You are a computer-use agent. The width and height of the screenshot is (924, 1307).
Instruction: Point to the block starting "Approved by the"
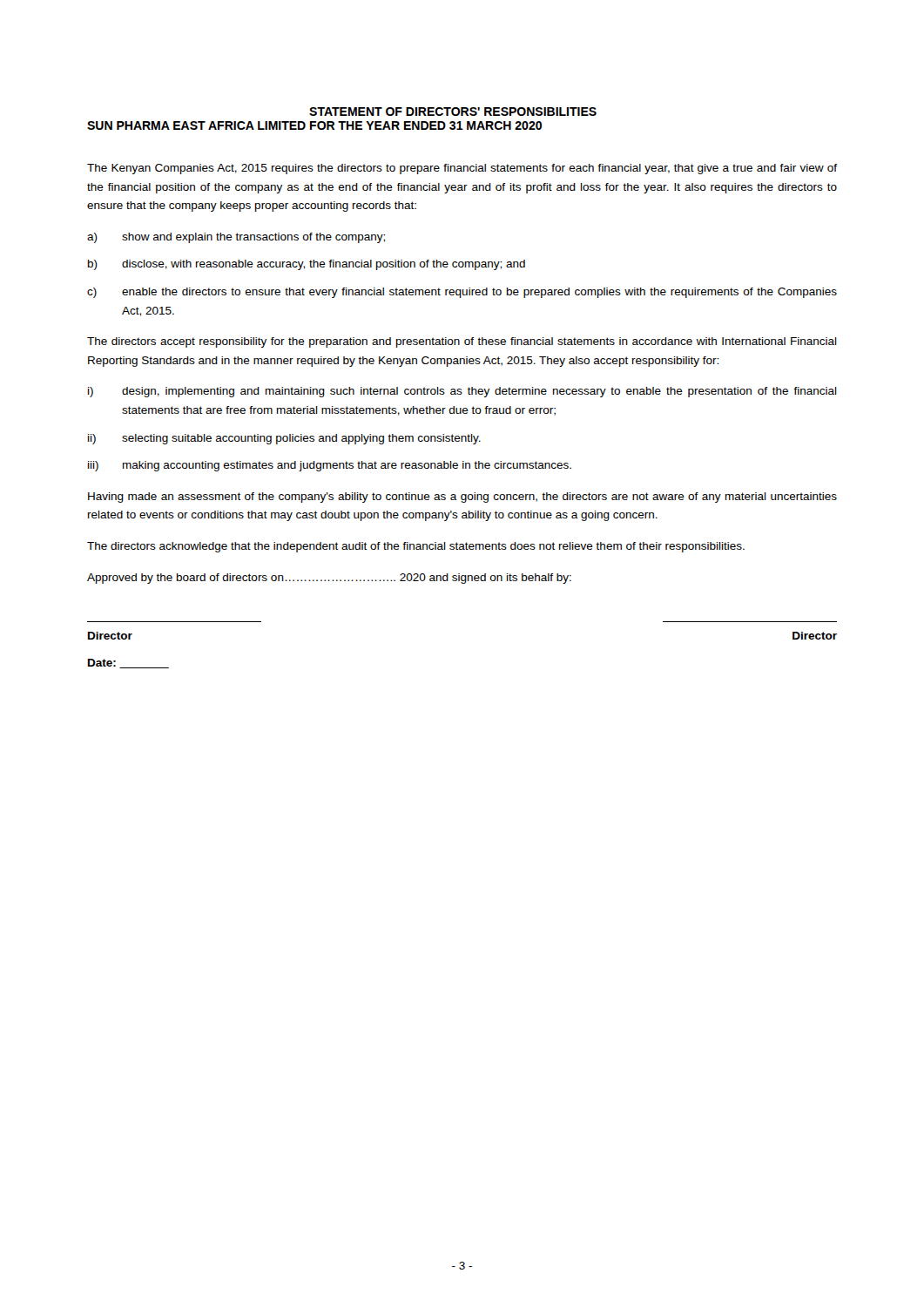point(330,577)
